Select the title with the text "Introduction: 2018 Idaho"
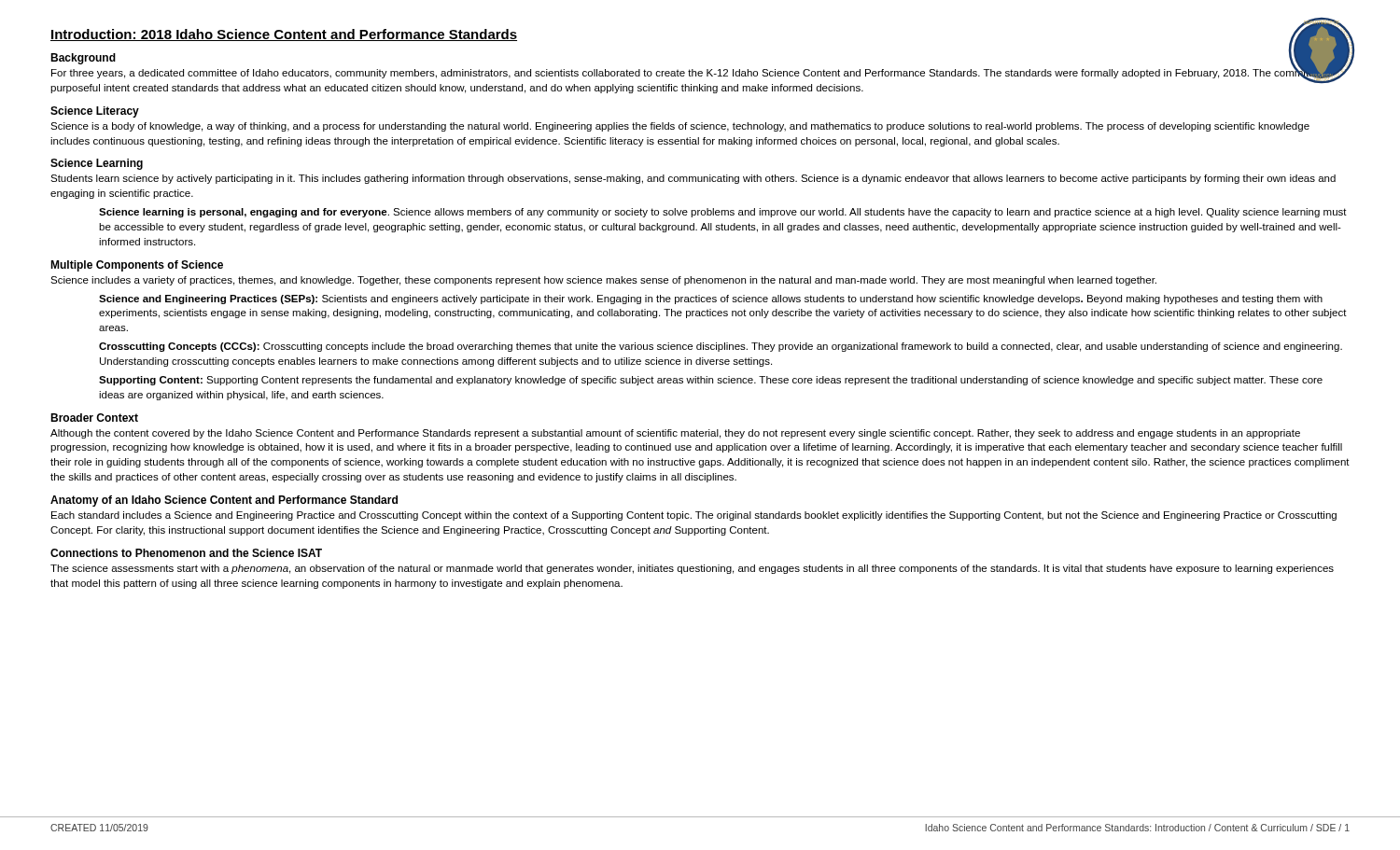The width and height of the screenshot is (1400, 850). click(x=284, y=35)
